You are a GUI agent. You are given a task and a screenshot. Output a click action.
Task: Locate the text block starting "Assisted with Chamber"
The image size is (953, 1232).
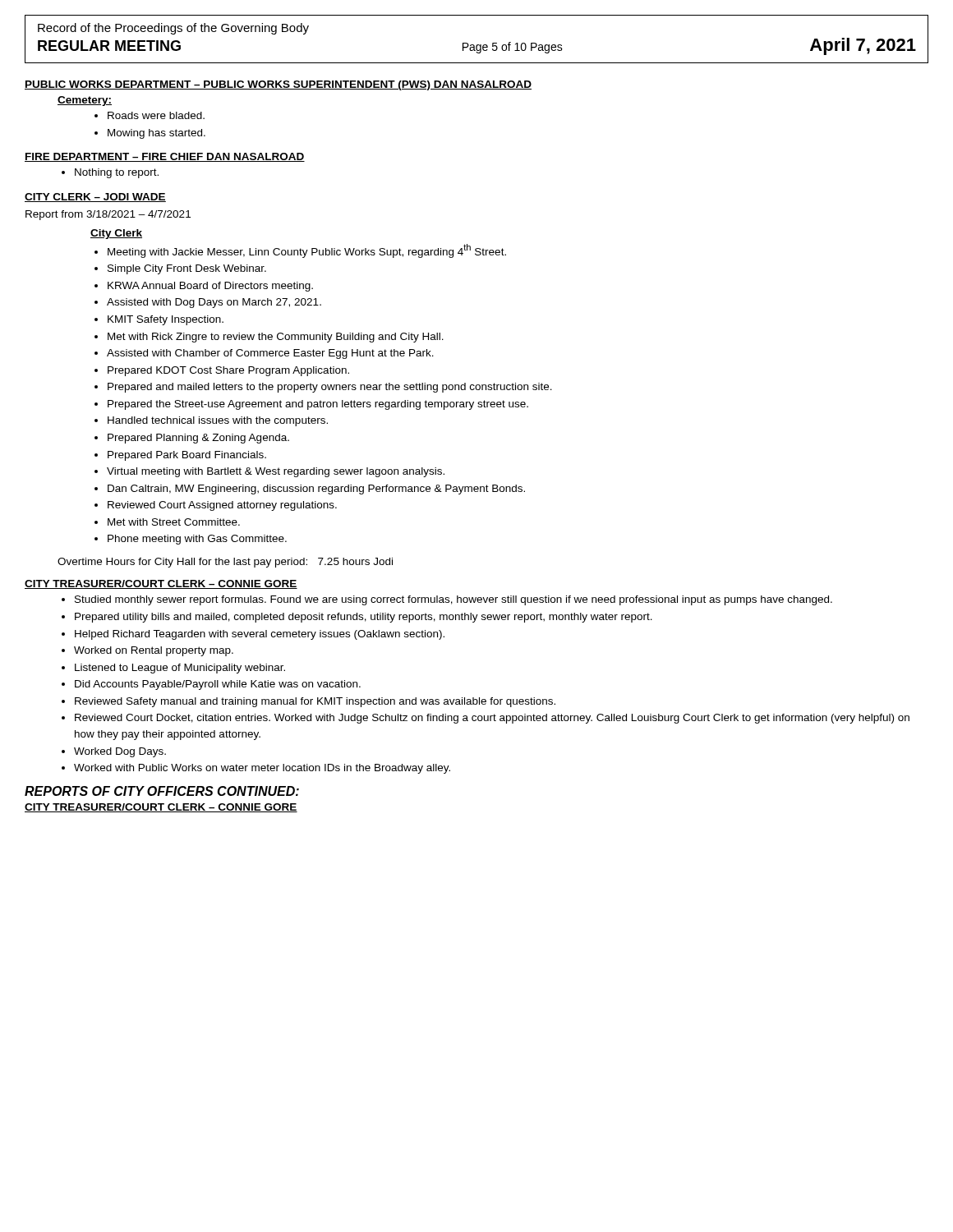click(x=270, y=353)
